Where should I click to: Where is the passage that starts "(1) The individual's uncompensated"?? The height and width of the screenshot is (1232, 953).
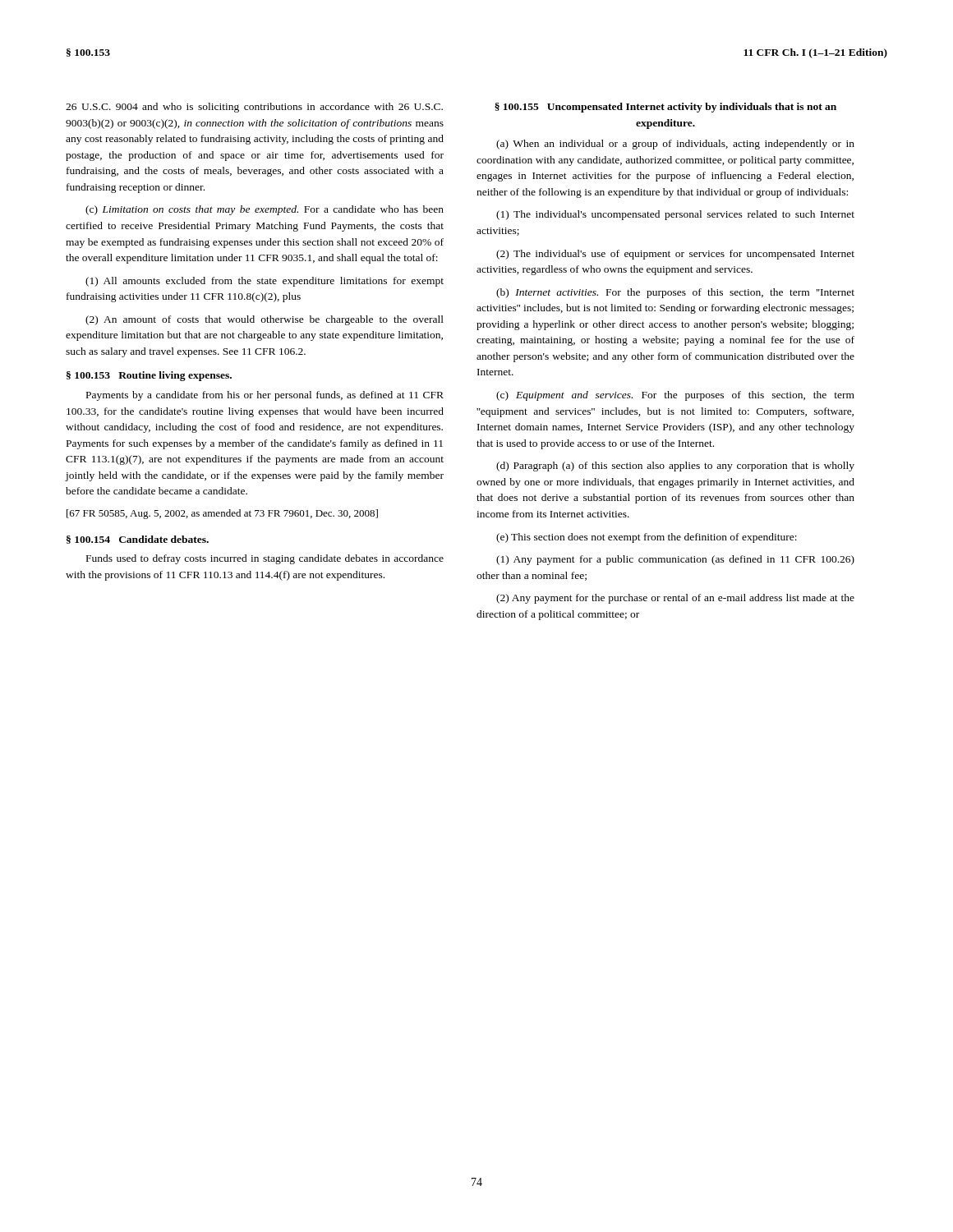(665, 223)
